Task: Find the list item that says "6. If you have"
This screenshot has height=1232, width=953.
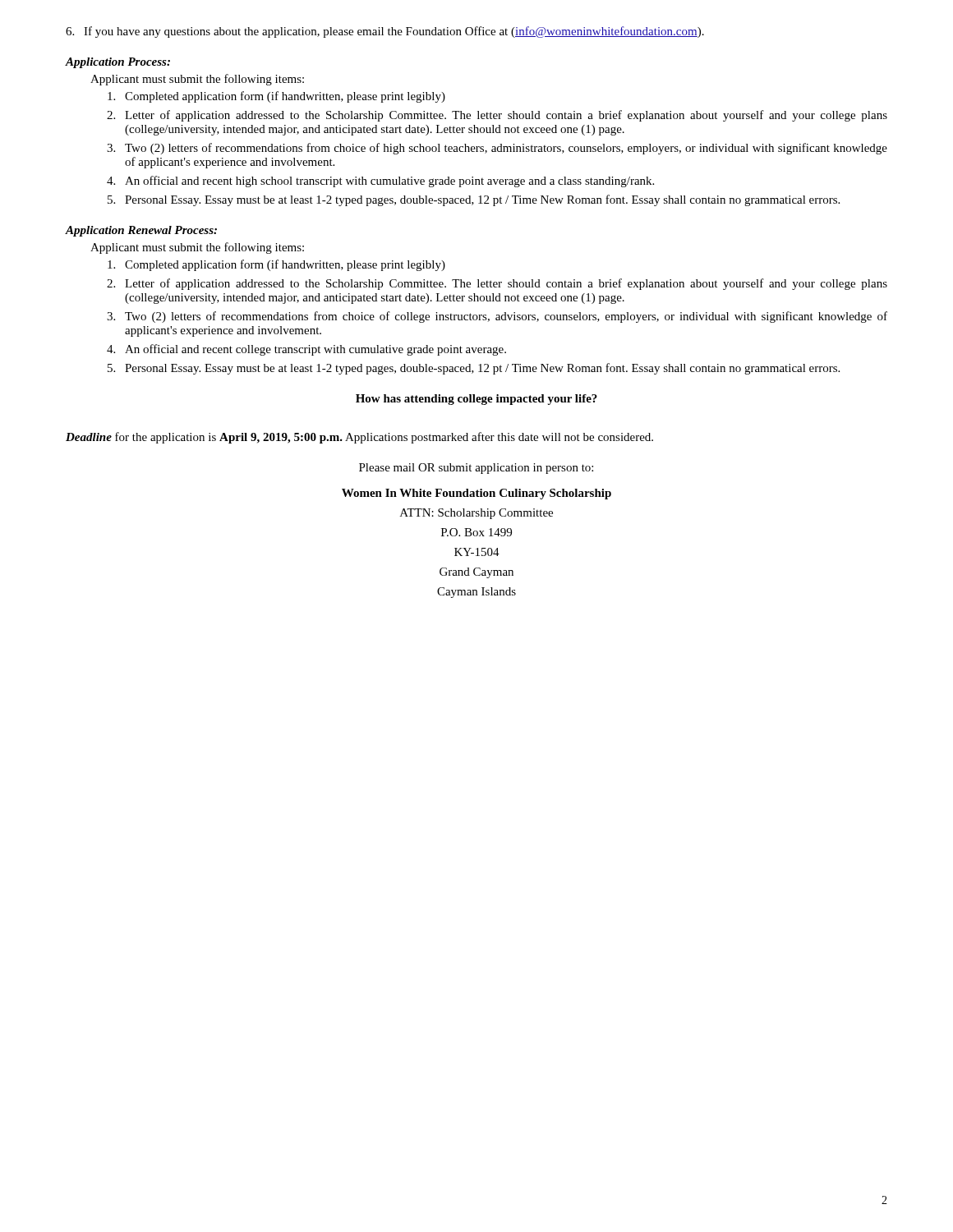Action: coord(476,32)
